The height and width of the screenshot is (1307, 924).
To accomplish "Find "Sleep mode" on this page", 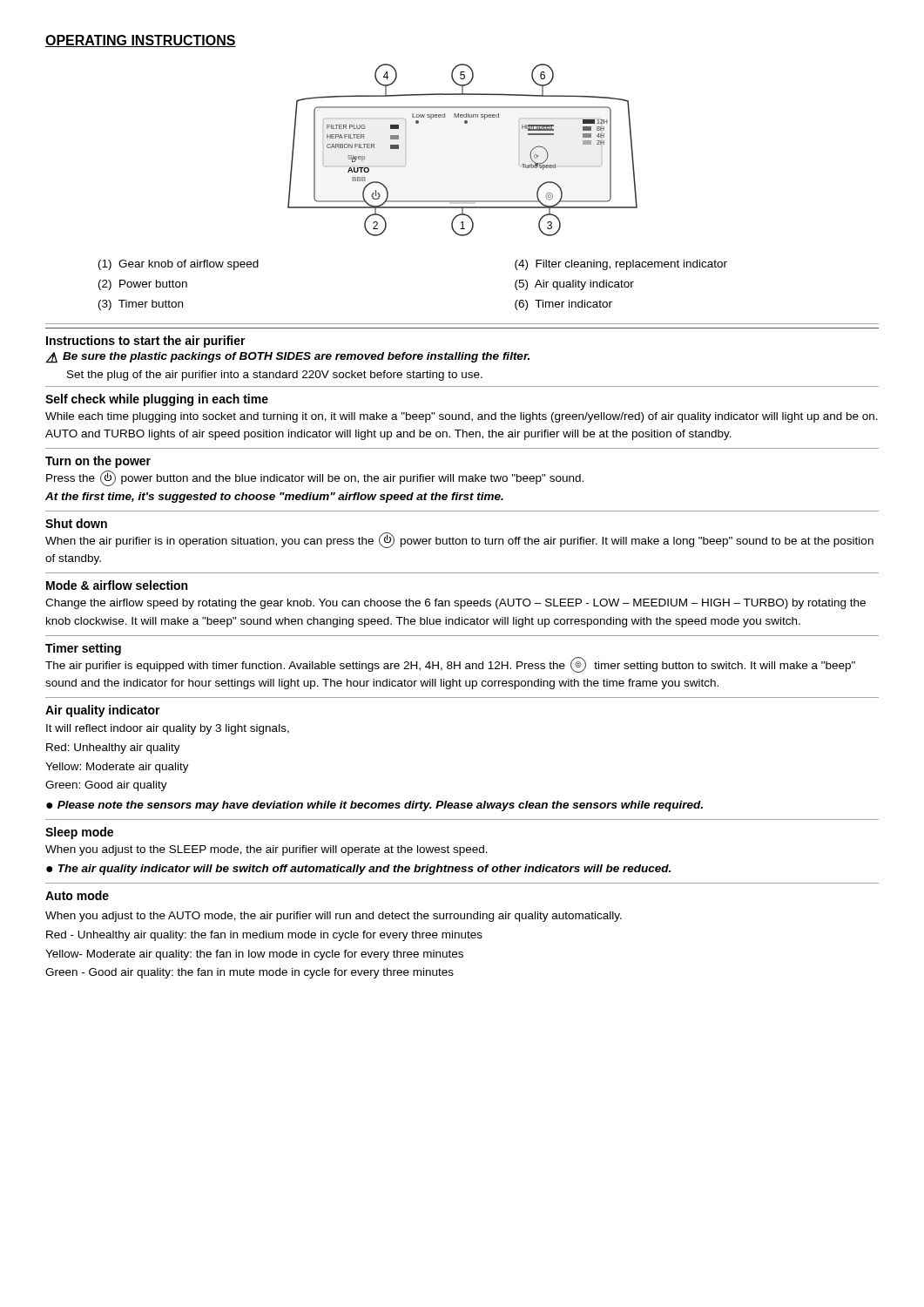I will pos(80,832).
